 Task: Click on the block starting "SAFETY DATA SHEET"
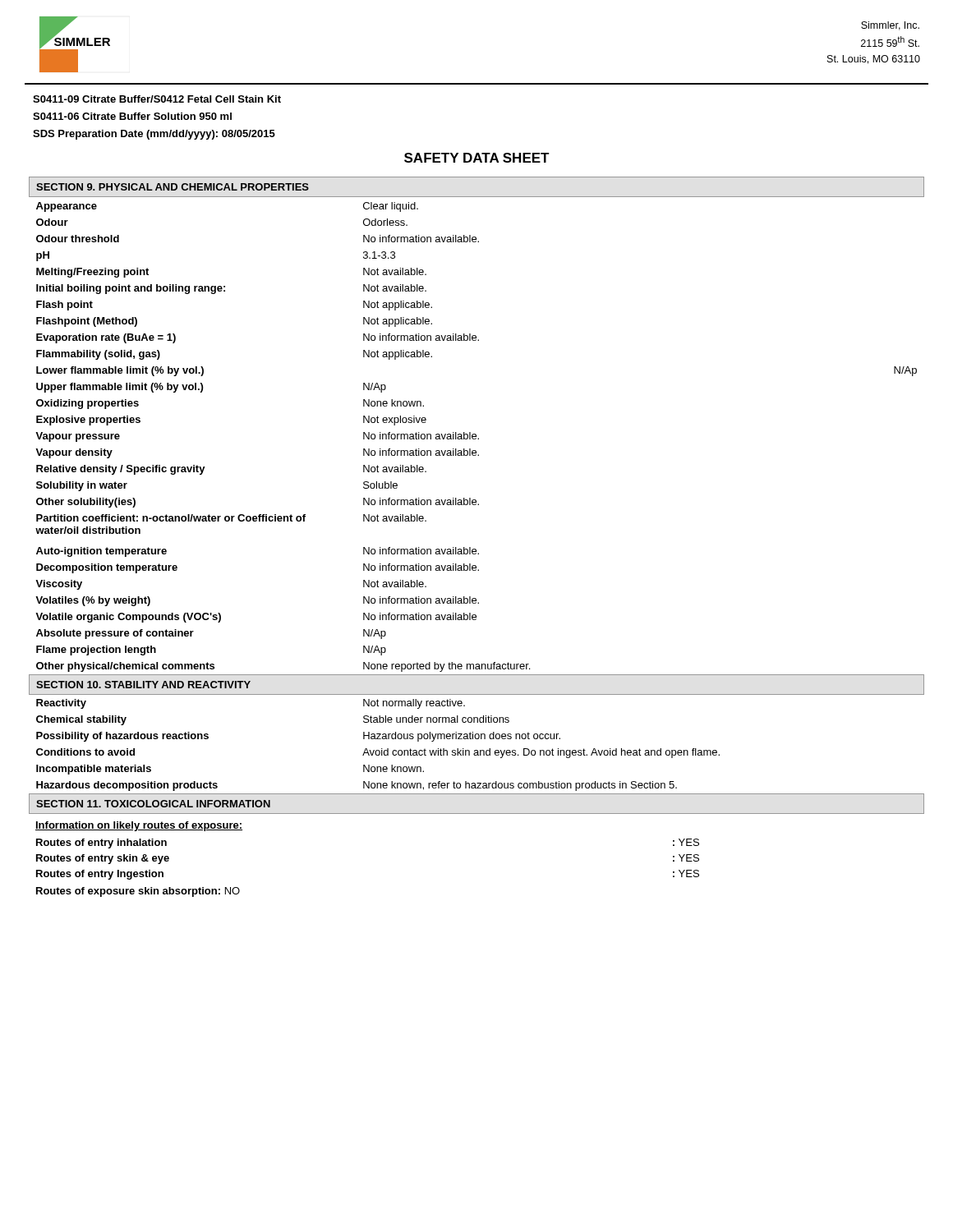coord(476,158)
